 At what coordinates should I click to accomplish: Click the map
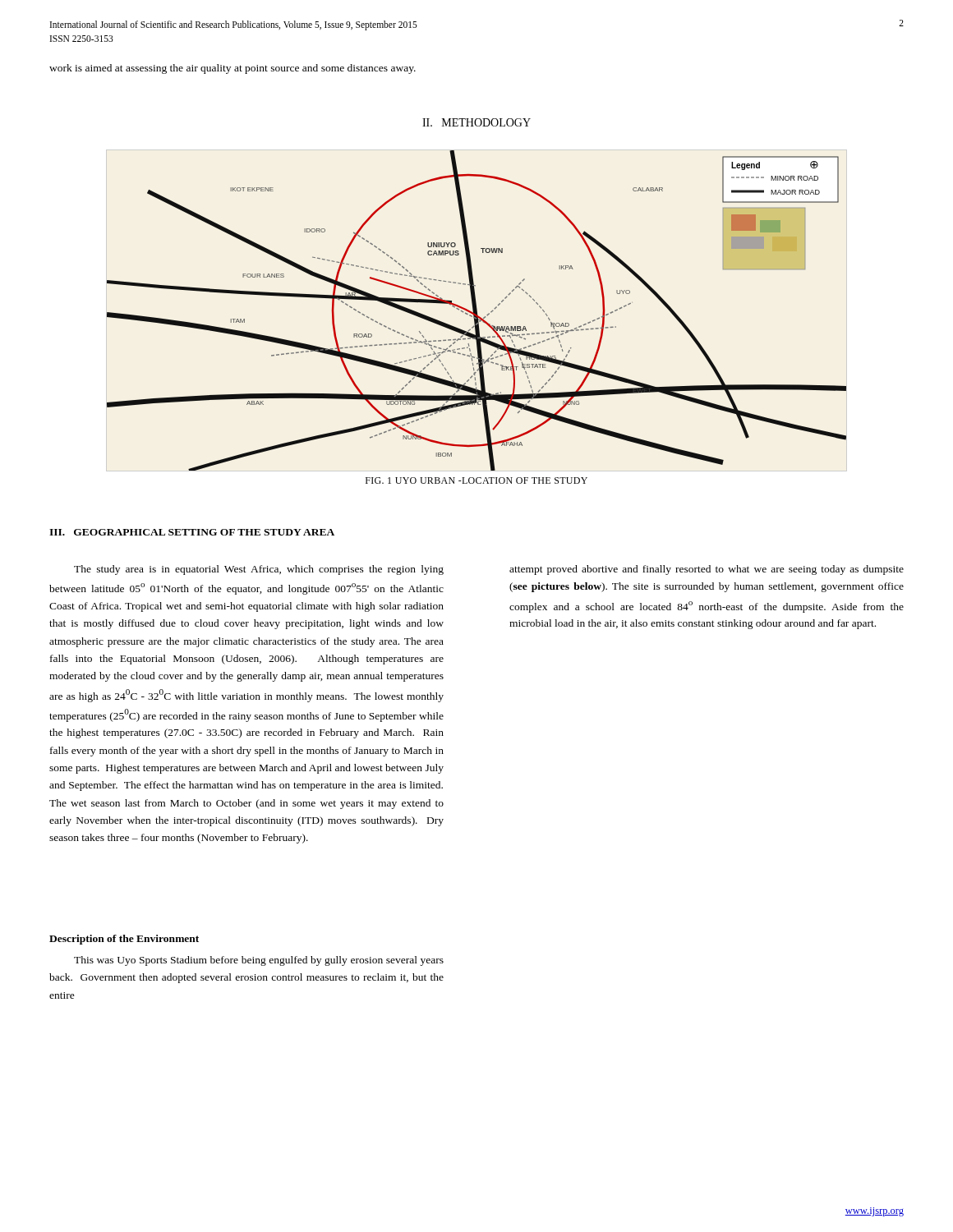pos(476,310)
